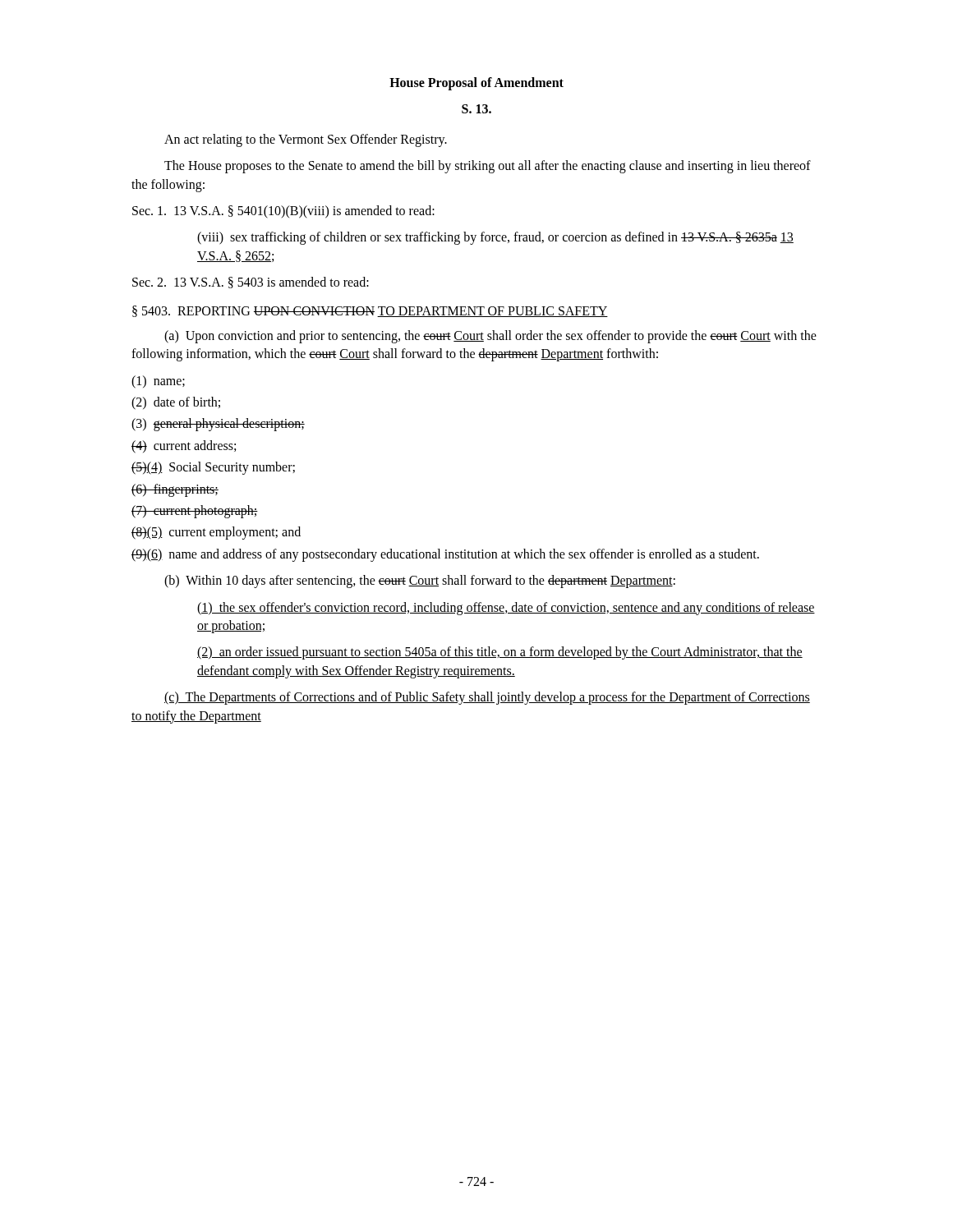
Task: Click on the text block containing "(2) an order issued"
Action: [500, 661]
